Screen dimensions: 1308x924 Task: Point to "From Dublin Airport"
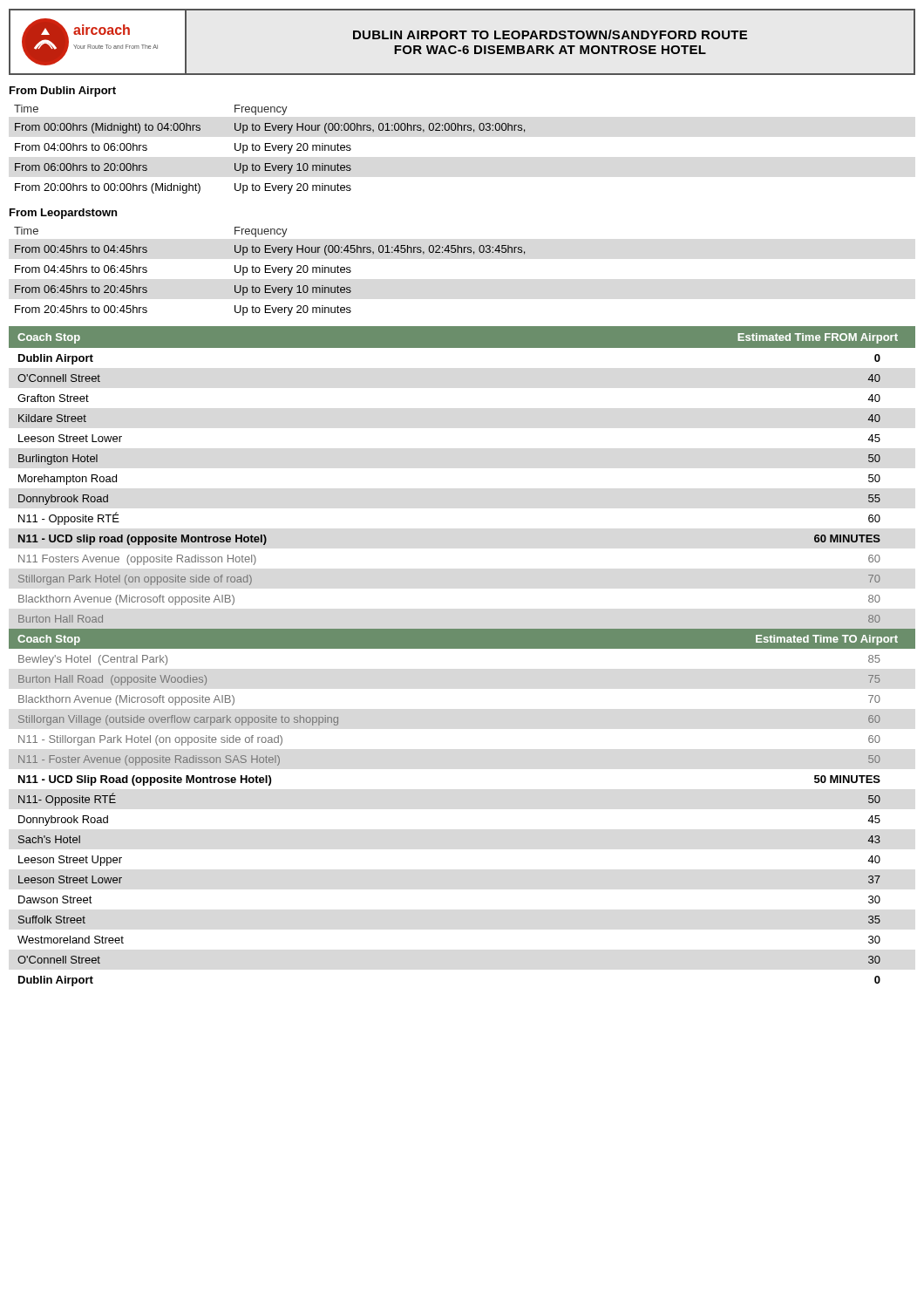(x=62, y=90)
